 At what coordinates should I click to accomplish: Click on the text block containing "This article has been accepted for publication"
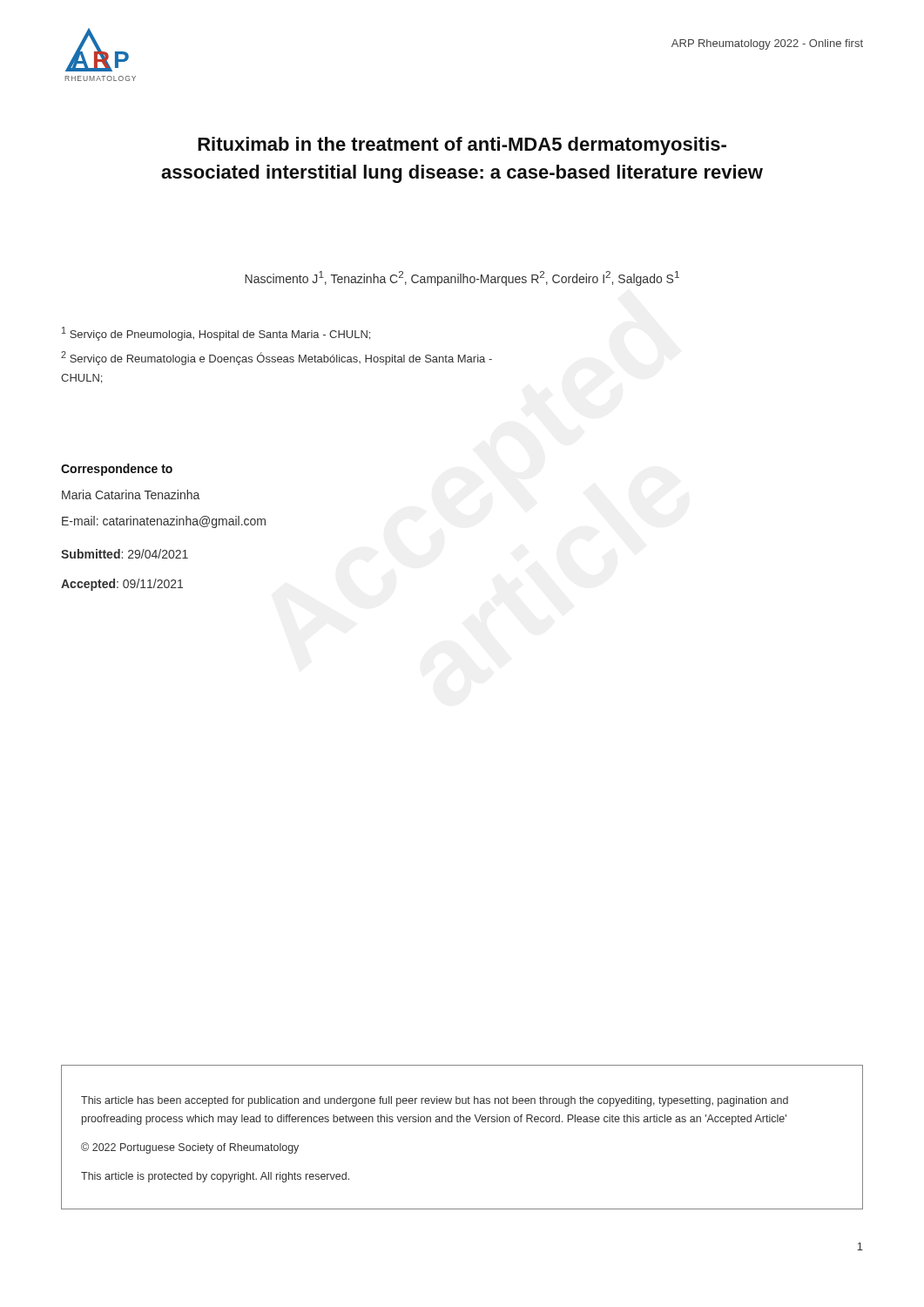(x=435, y=1101)
